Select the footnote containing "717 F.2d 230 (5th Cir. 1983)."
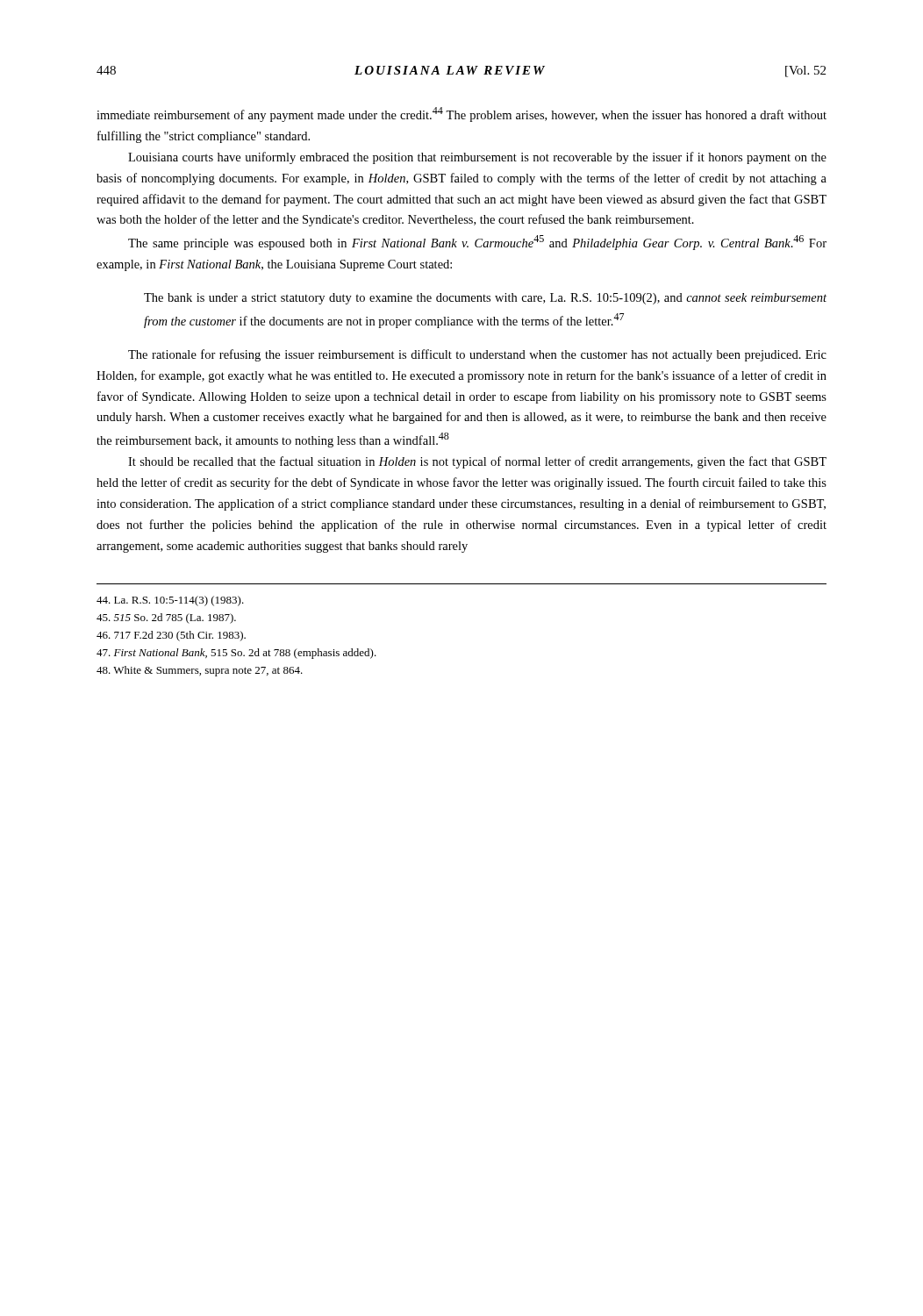Viewport: 923px width, 1316px height. coord(171,635)
